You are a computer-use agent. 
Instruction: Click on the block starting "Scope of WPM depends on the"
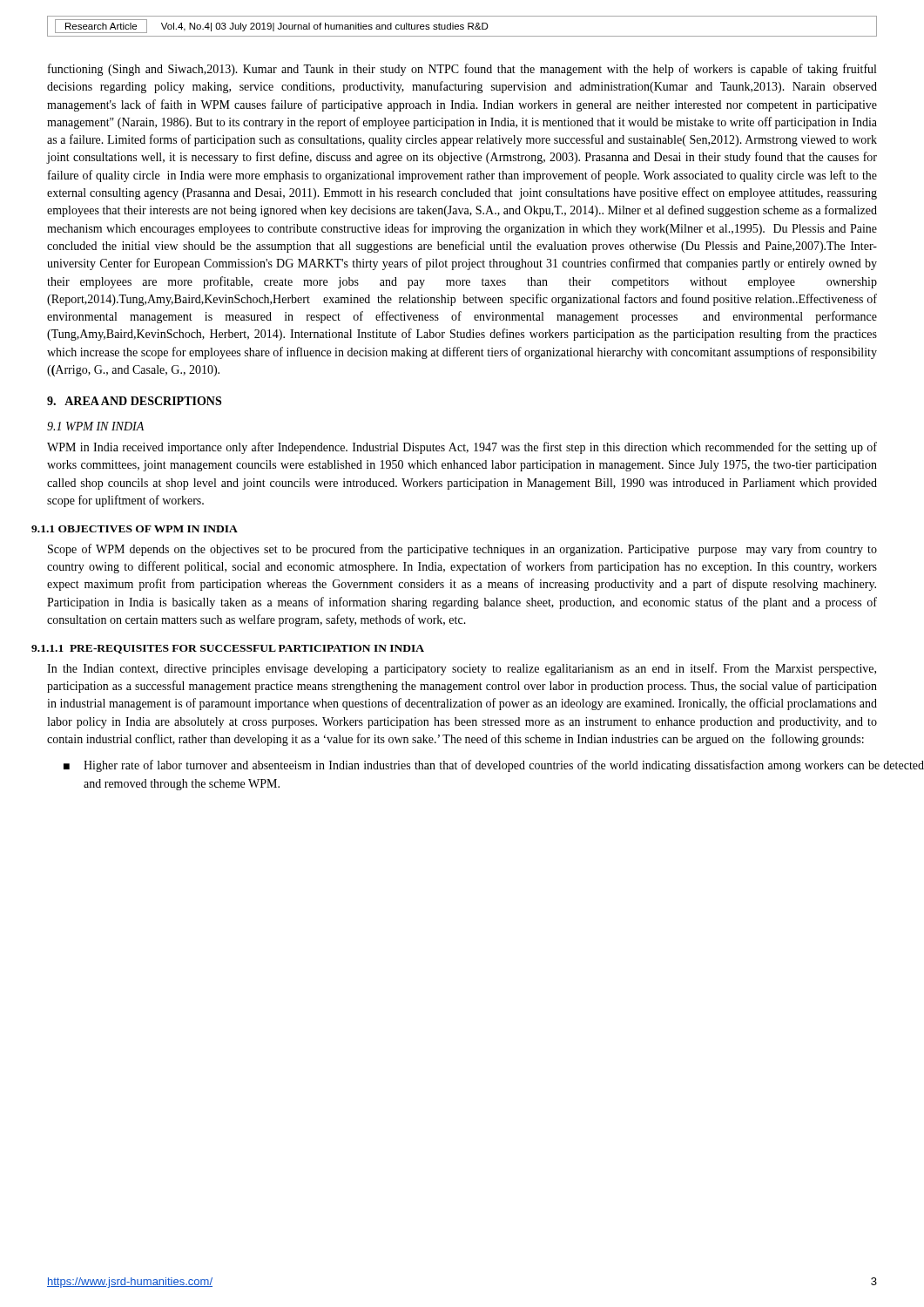tap(462, 584)
